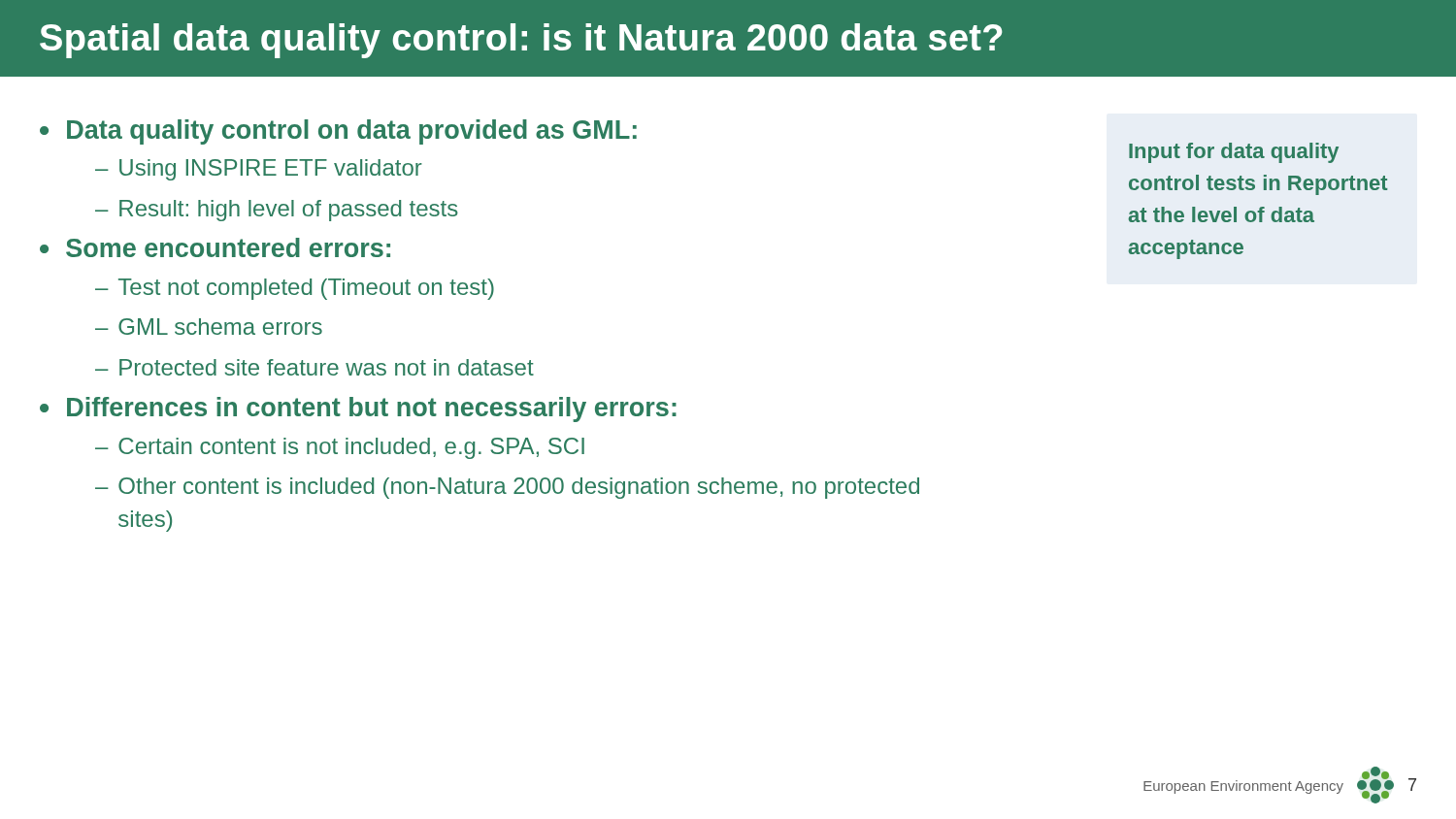Locate the block of text that opens with "• Differences in content but not necessarily"
Viewport: 1456px width, 819px height.
pyautogui.click(x=359, y=408)
